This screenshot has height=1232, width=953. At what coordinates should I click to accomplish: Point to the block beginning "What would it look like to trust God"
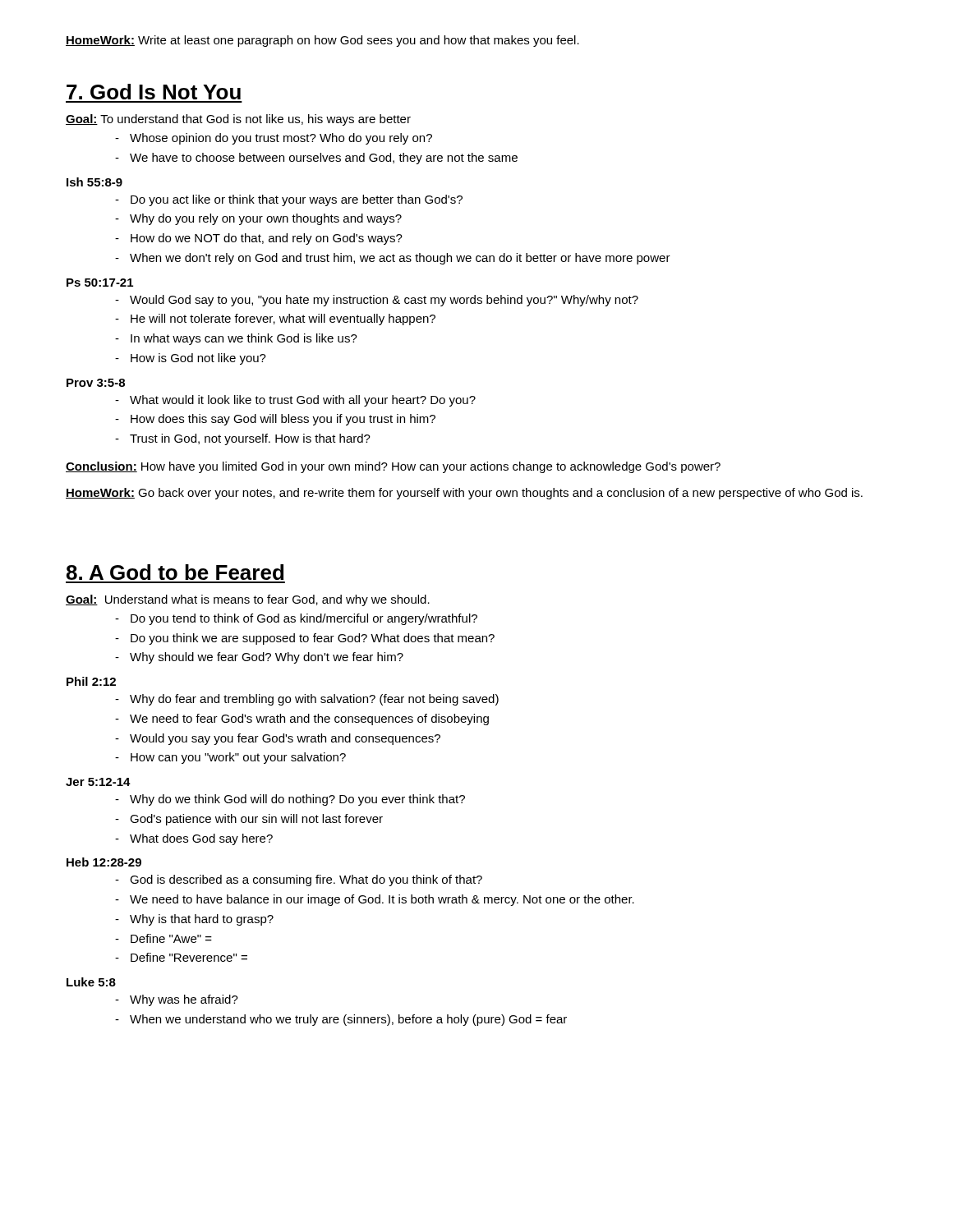[303, 399]
